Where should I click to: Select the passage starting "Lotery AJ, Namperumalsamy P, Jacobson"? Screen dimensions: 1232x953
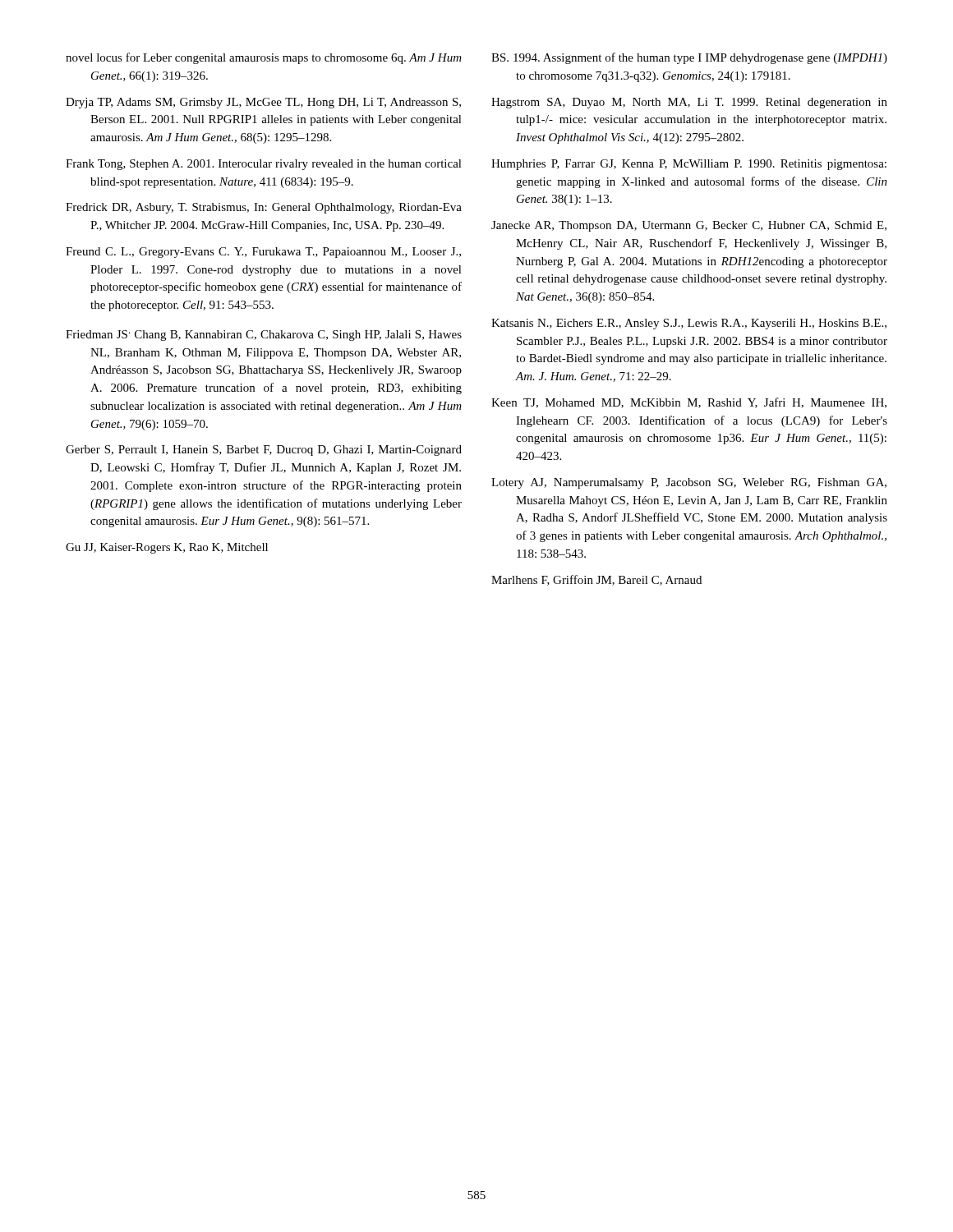pos(689,518)
